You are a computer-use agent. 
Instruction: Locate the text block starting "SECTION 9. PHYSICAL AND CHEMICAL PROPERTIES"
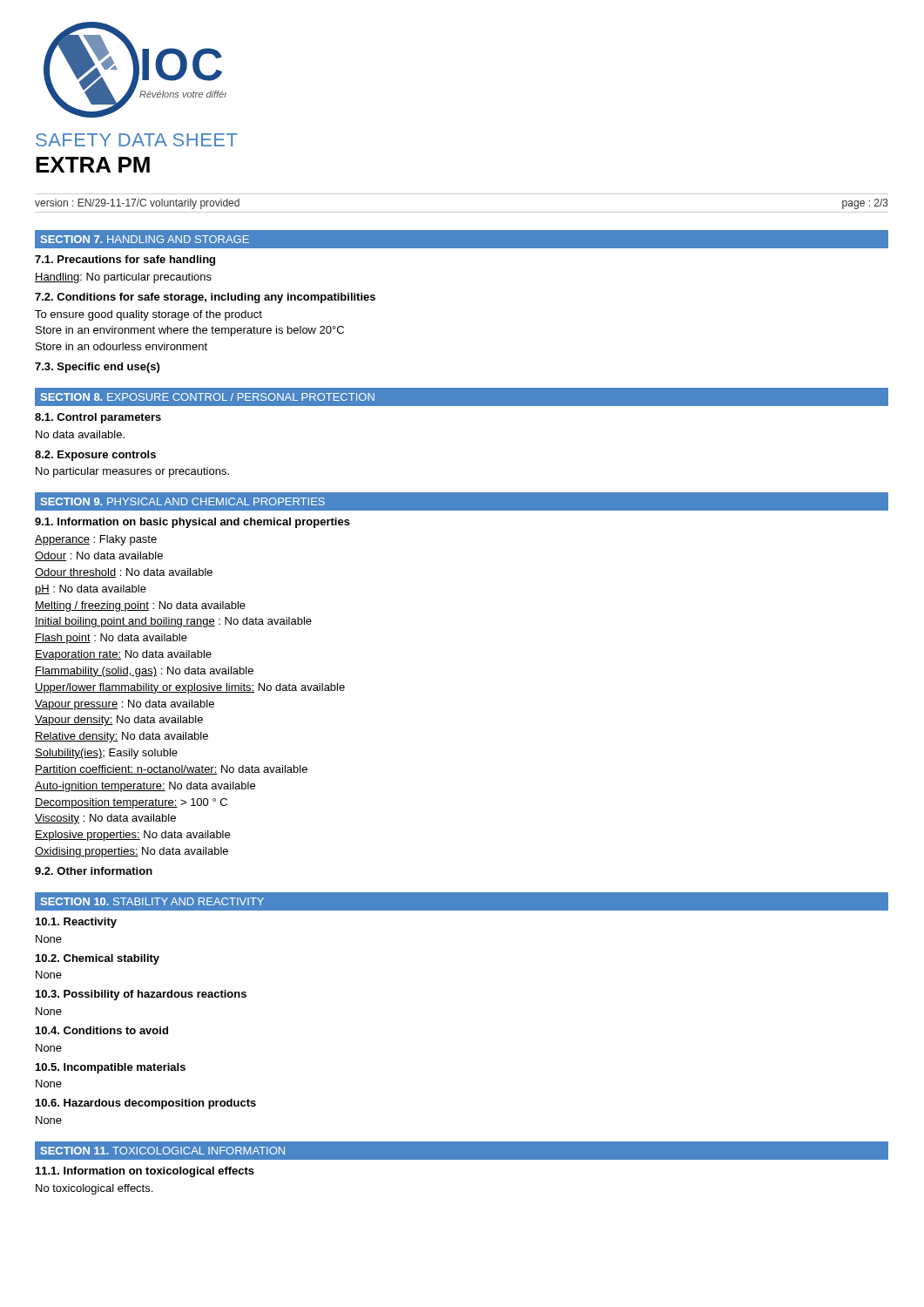[183, 502]
